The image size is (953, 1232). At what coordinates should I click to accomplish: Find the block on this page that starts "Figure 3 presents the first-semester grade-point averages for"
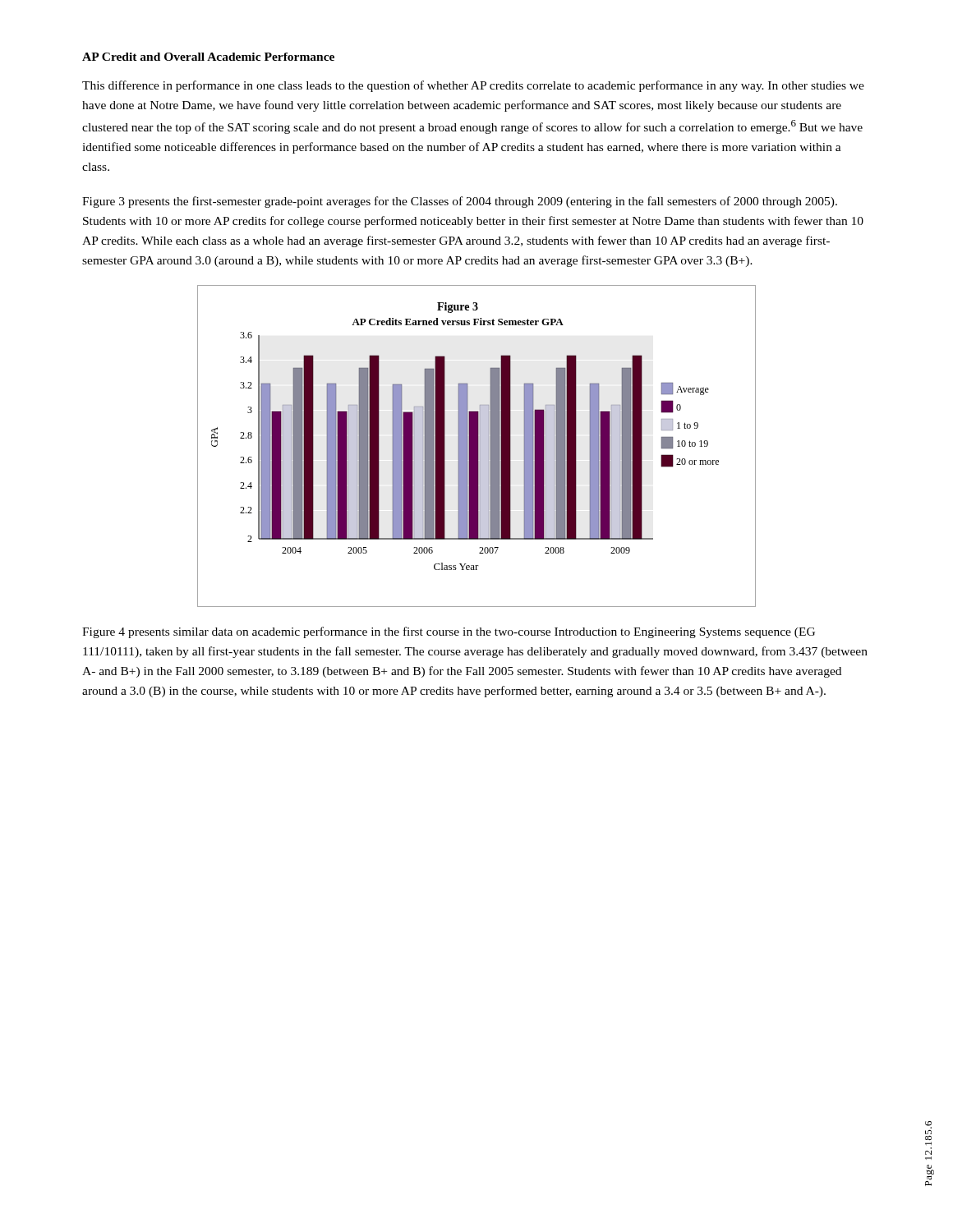473,231
